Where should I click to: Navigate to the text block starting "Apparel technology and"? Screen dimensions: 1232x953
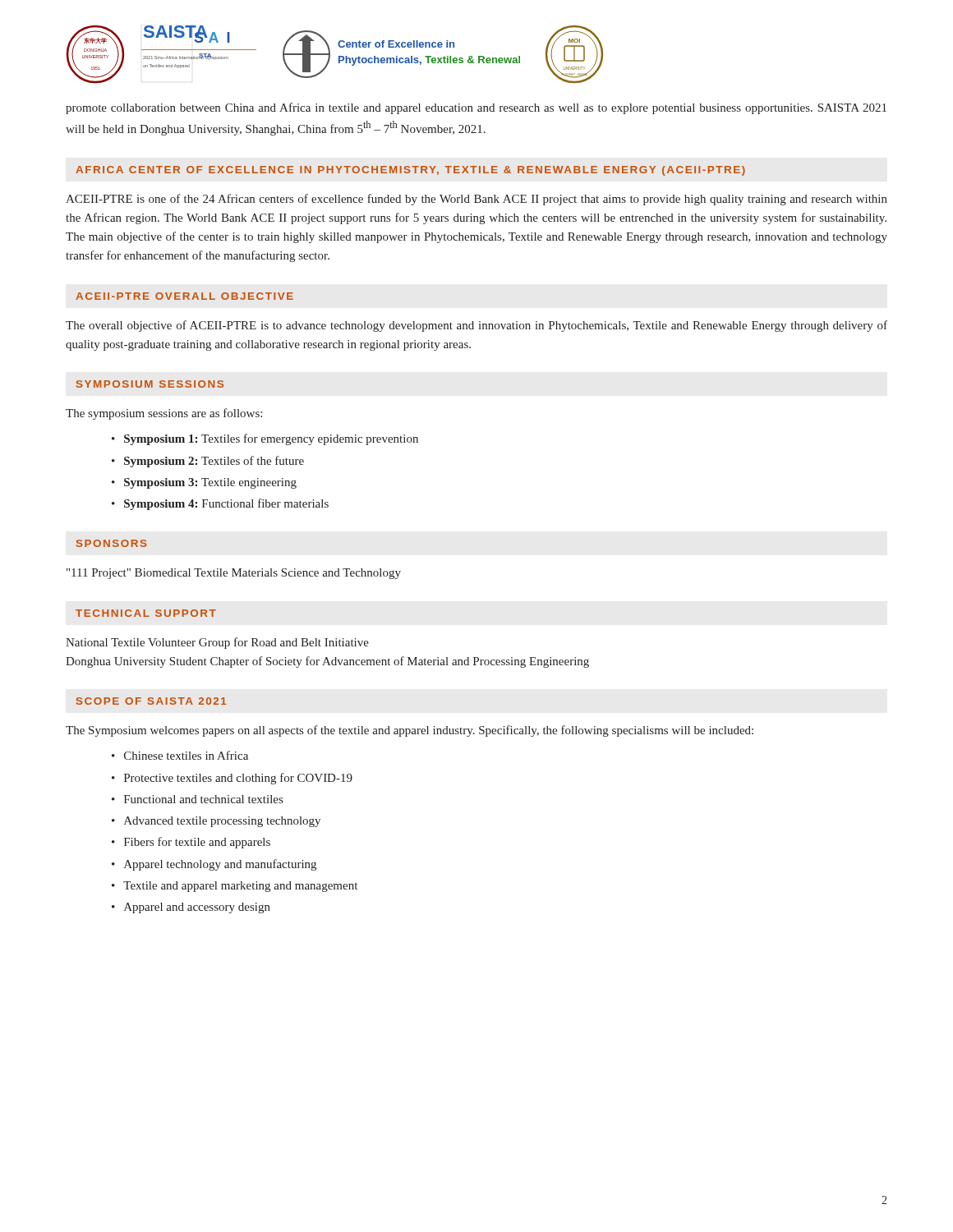(x=220, y=864)
